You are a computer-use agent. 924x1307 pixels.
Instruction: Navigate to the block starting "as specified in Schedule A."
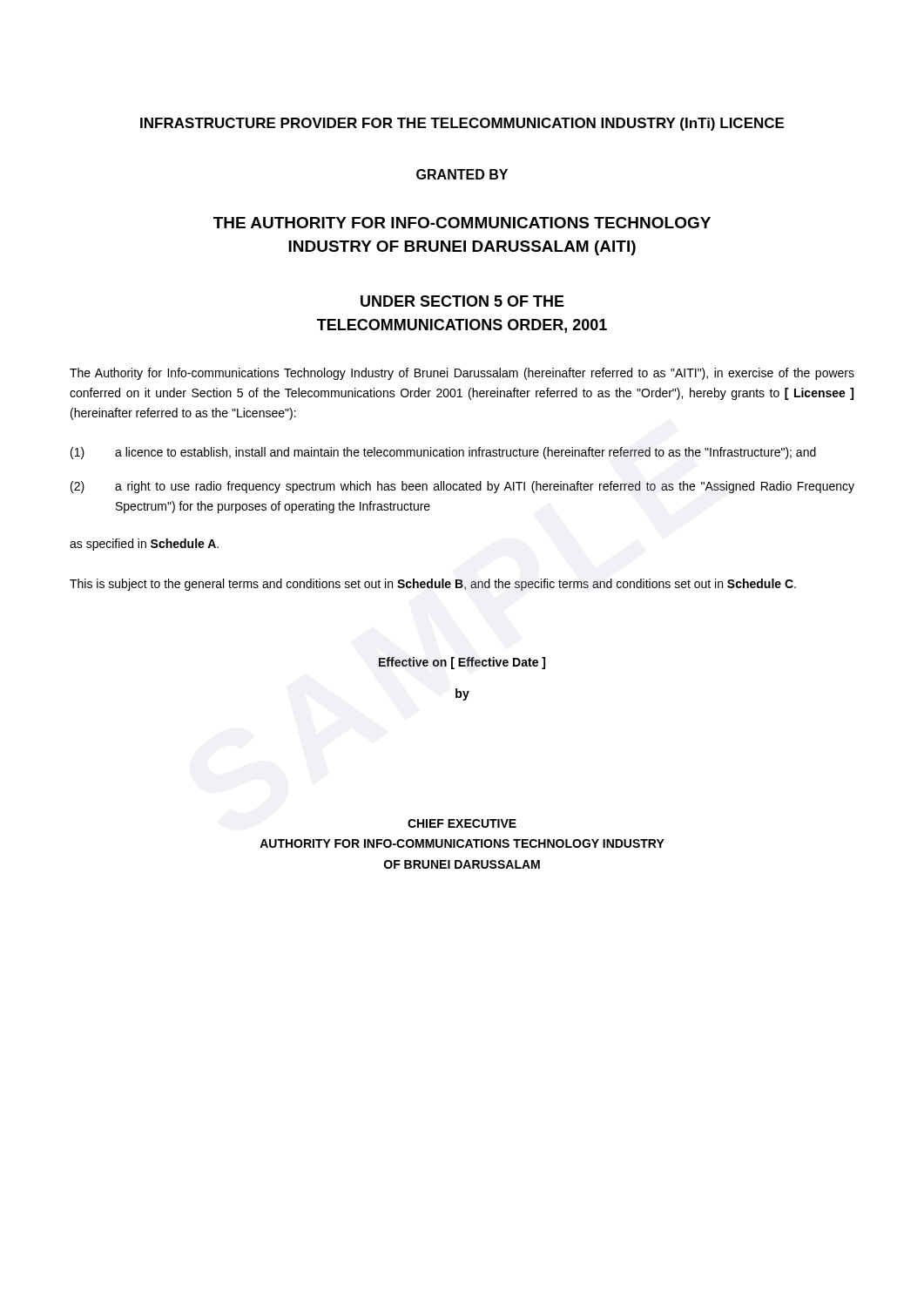[145, 544]
